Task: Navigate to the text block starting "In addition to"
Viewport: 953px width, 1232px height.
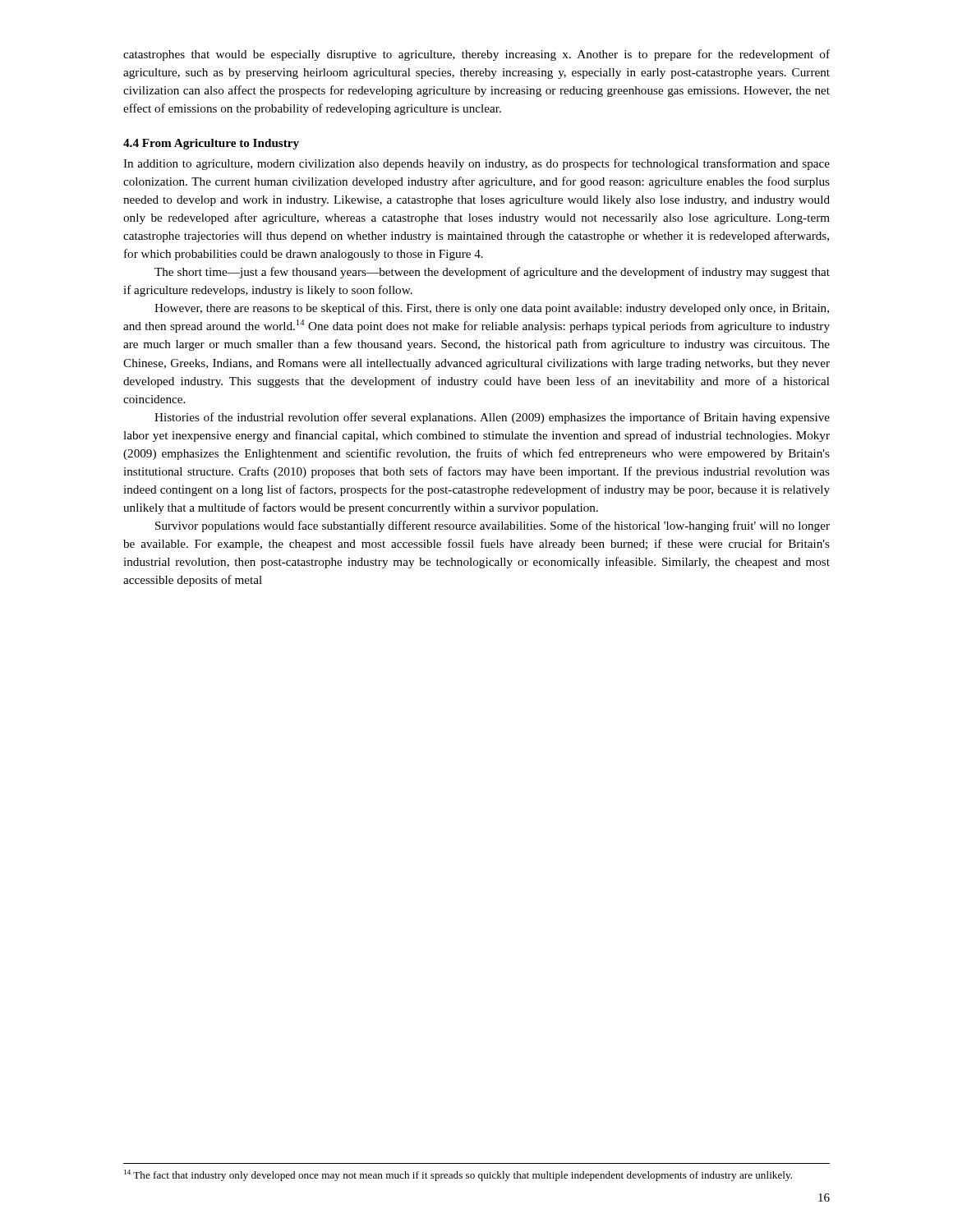Action: pos(476,209)
